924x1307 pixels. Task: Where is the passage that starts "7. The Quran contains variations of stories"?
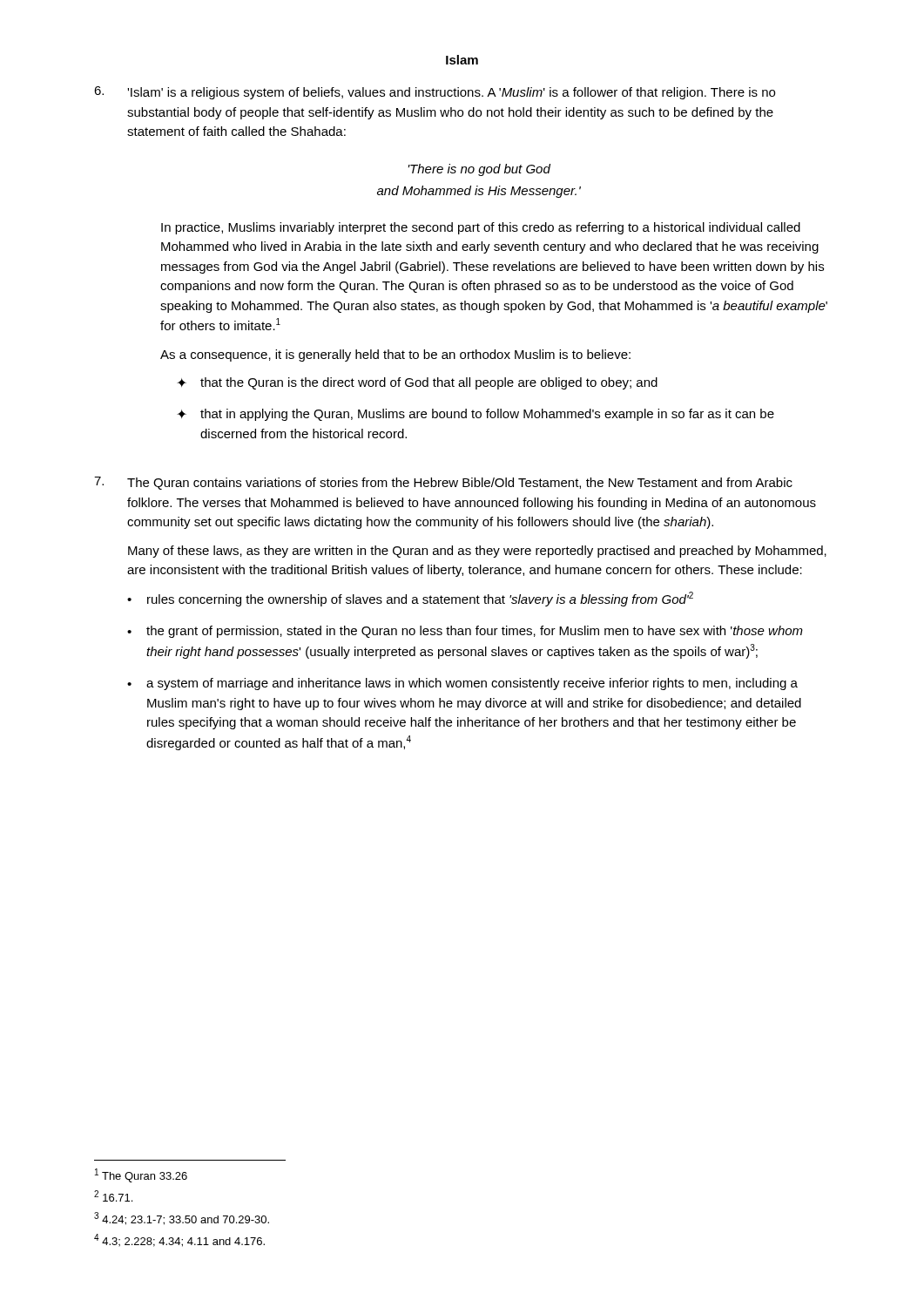pyautogui.click(x=462, y=619)
